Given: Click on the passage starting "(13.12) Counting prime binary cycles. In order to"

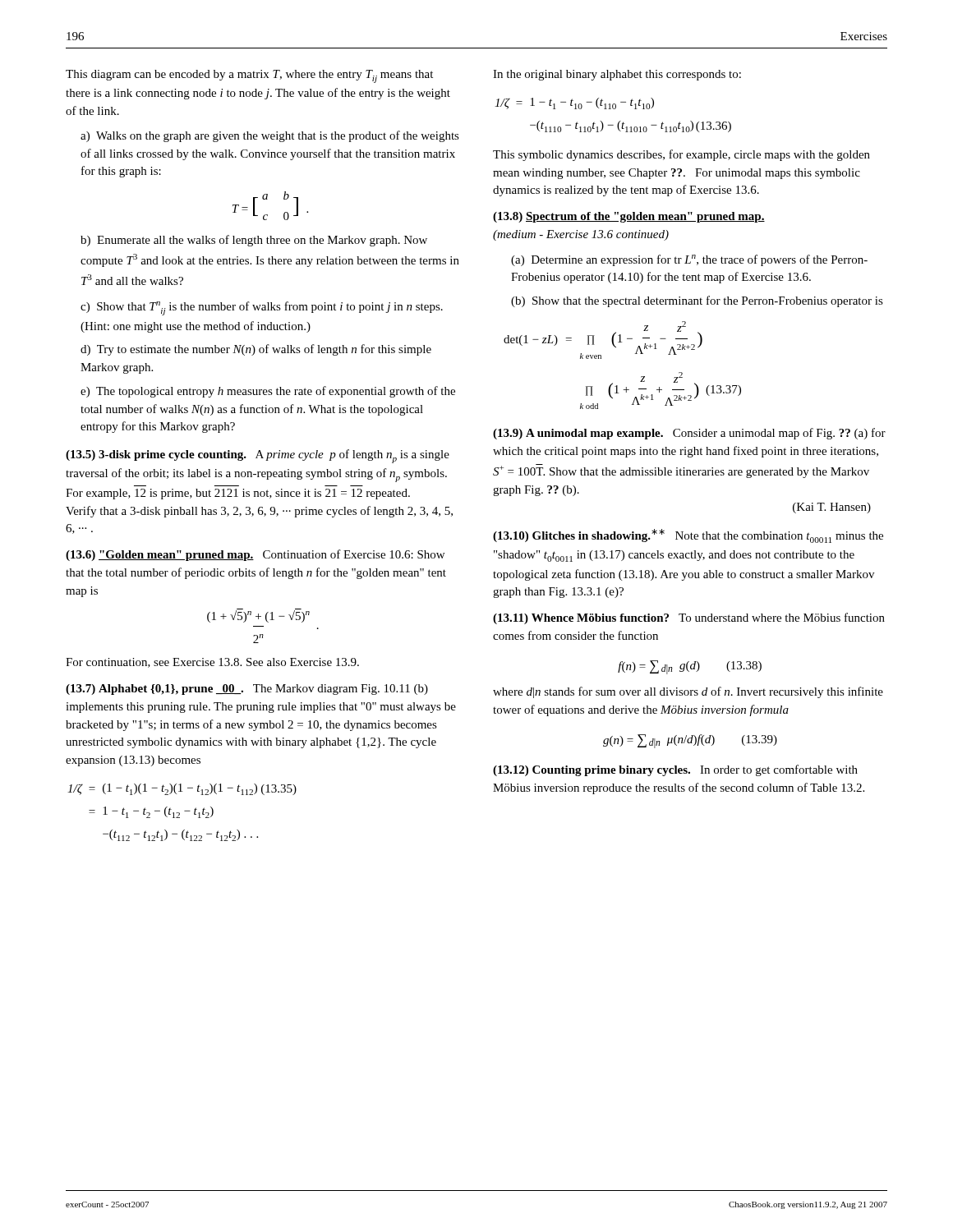Looking at the screenshot, I should pos(679,778).
